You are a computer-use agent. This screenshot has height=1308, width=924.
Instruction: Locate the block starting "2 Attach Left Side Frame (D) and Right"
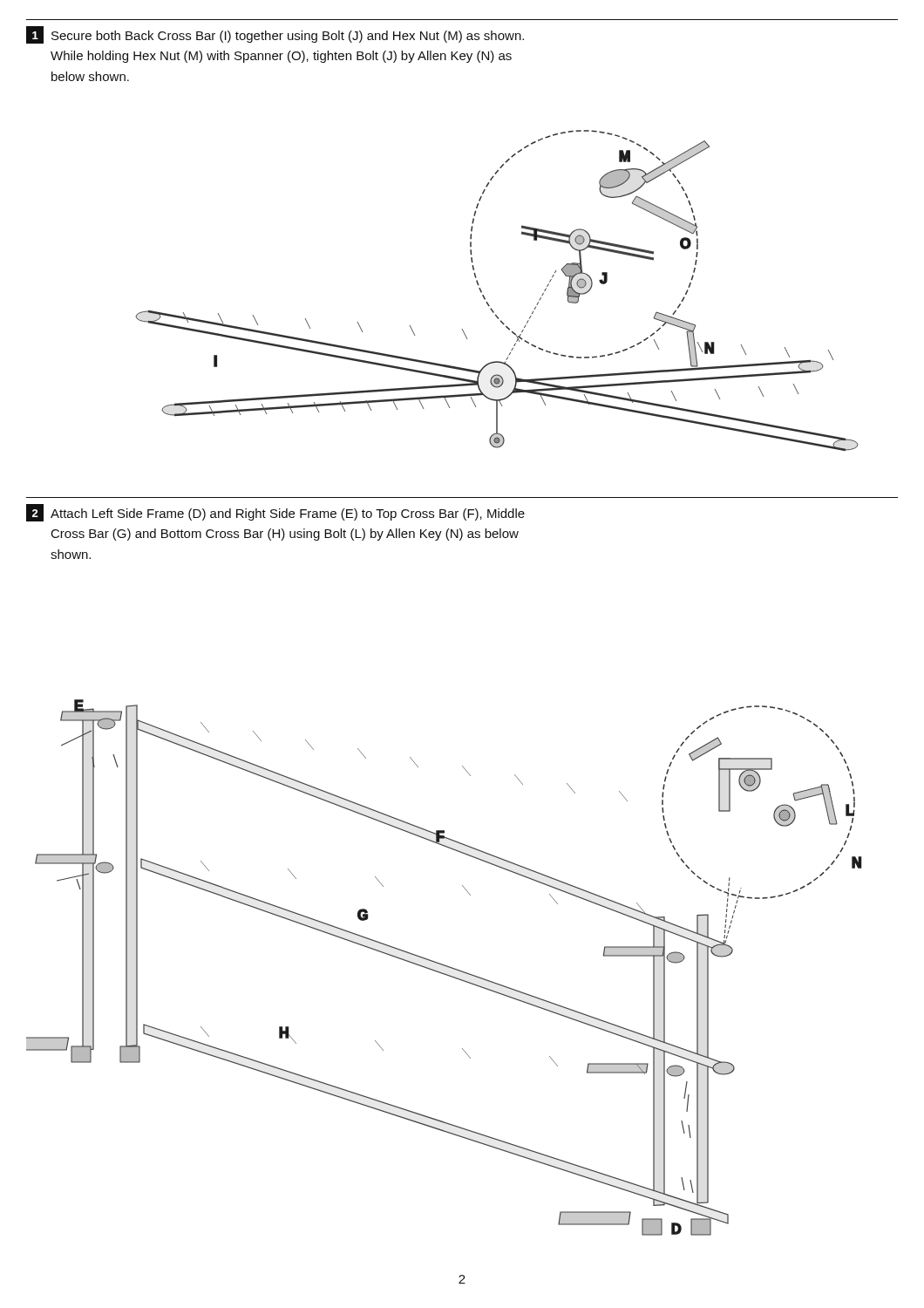[x=462, y=534]
